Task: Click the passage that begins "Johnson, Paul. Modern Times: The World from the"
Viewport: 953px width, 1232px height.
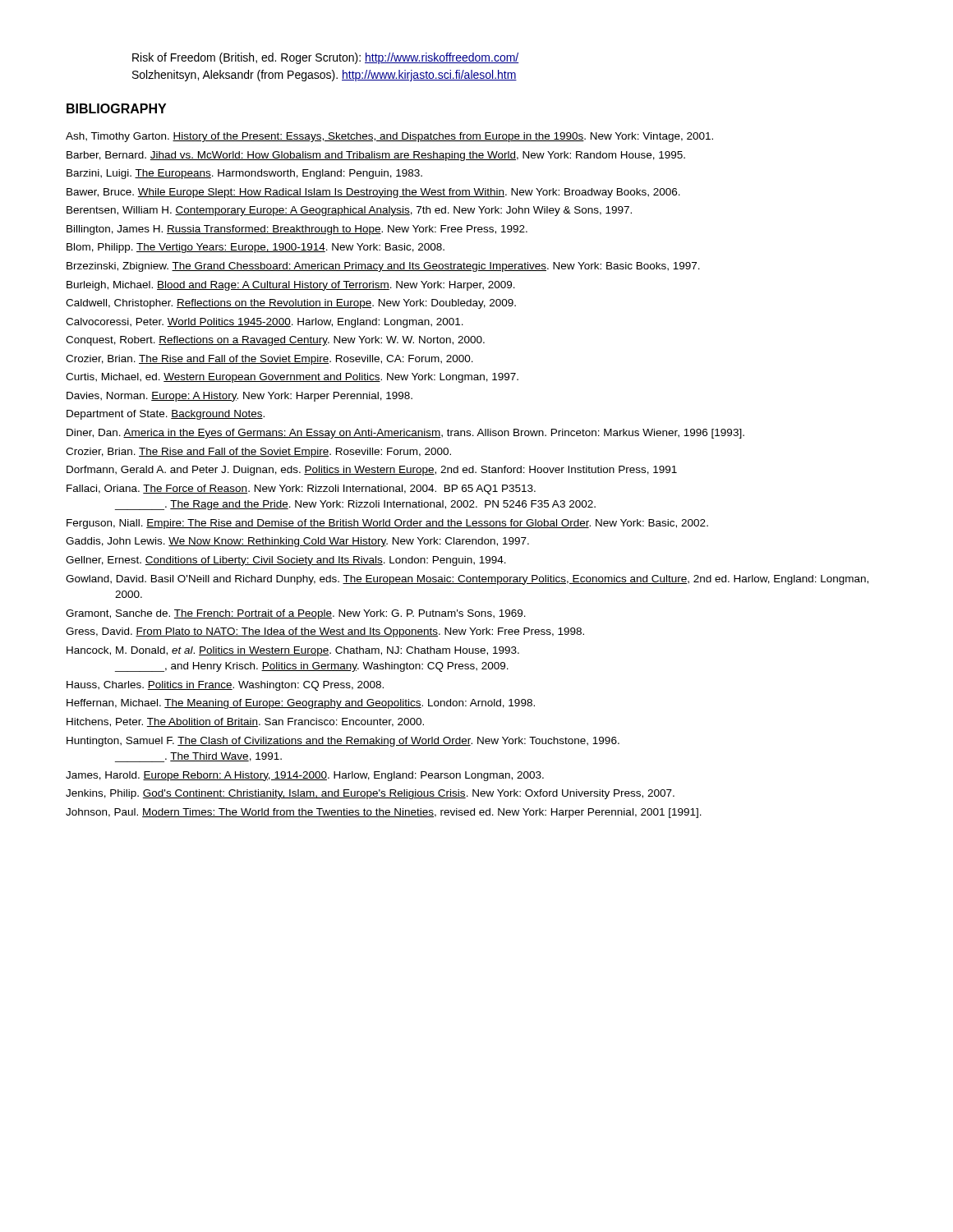Action: point(384,812)
